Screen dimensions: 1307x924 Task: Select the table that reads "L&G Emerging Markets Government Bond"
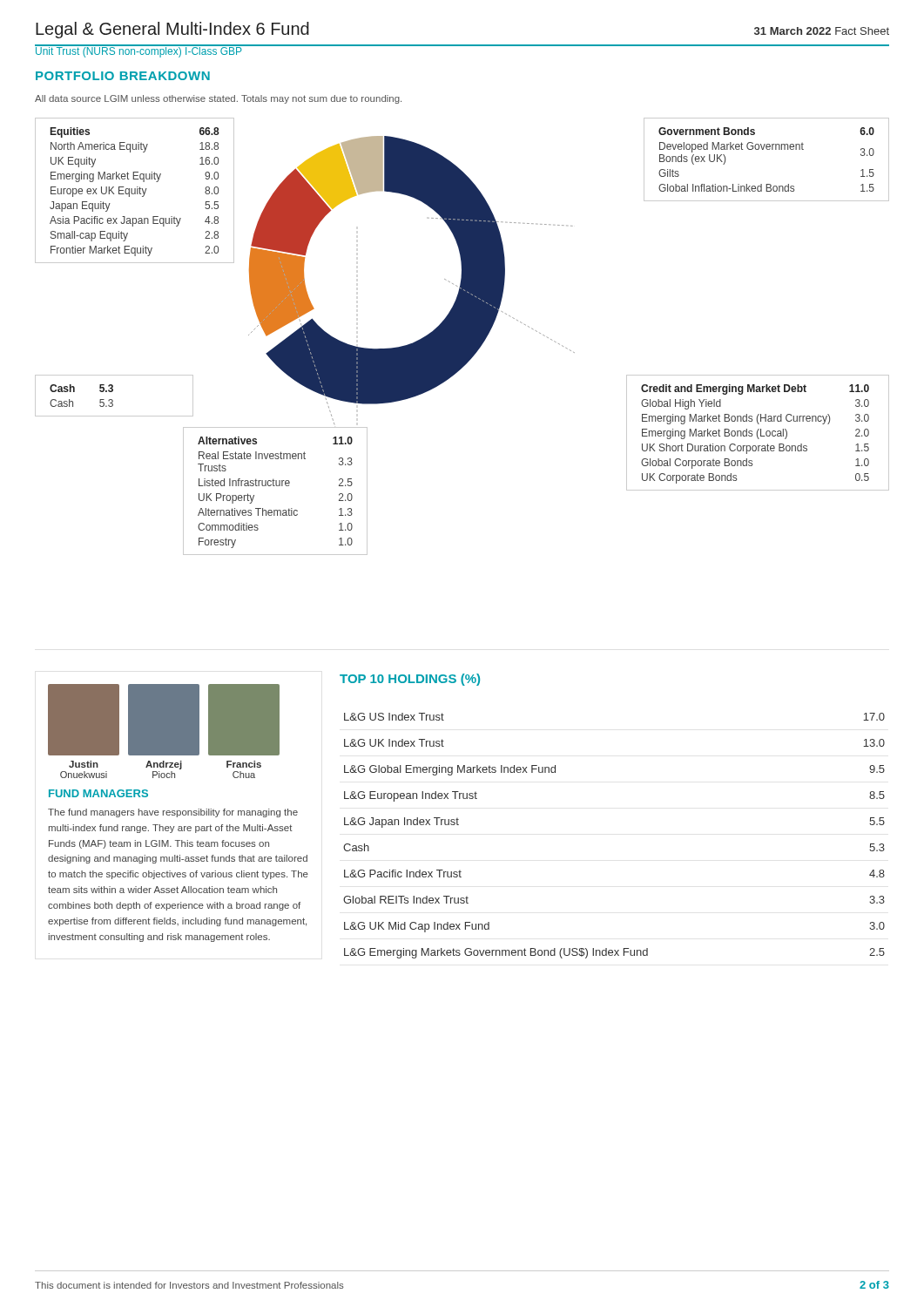(x=614, y=835)
